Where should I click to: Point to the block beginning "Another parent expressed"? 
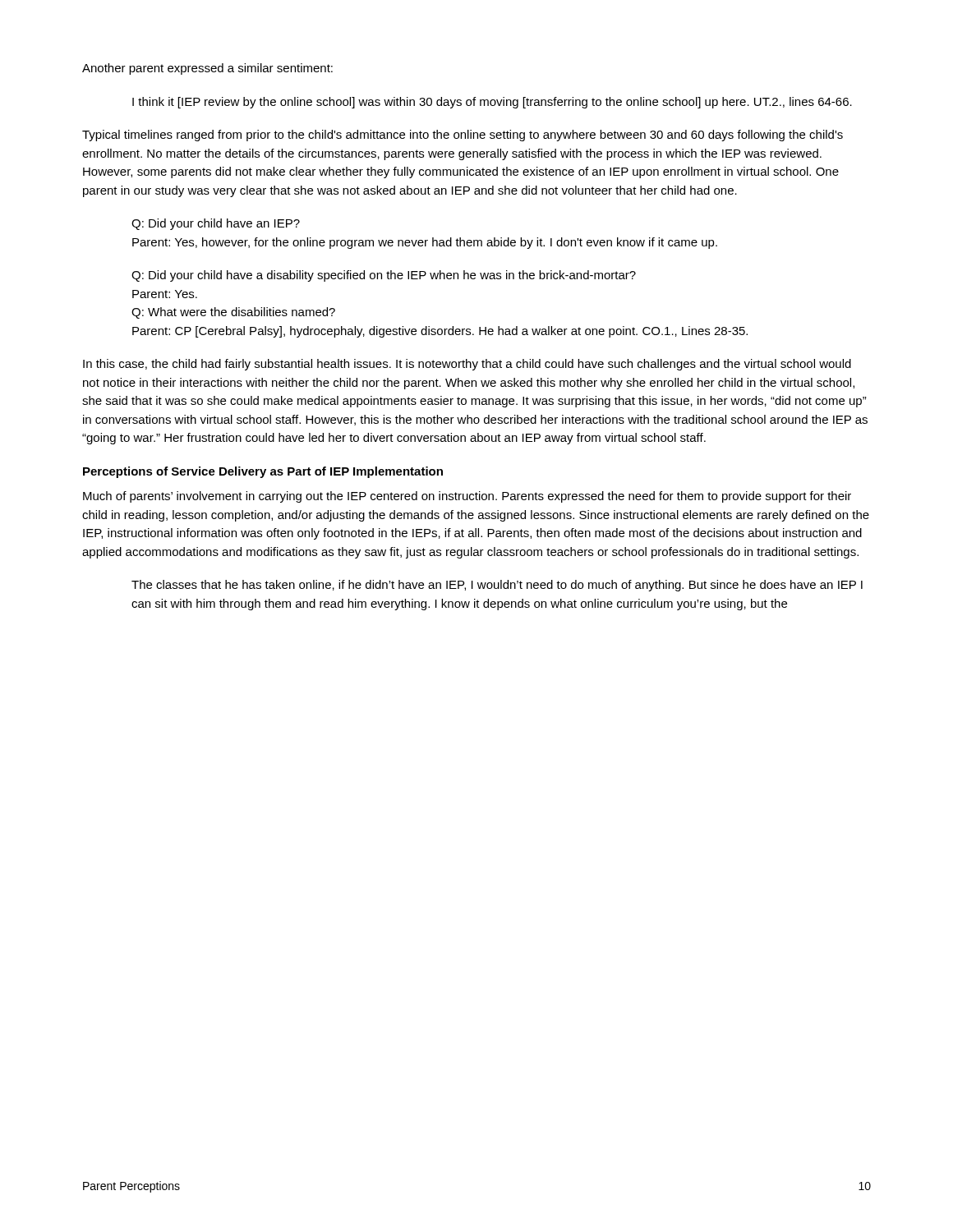(208, 68)
